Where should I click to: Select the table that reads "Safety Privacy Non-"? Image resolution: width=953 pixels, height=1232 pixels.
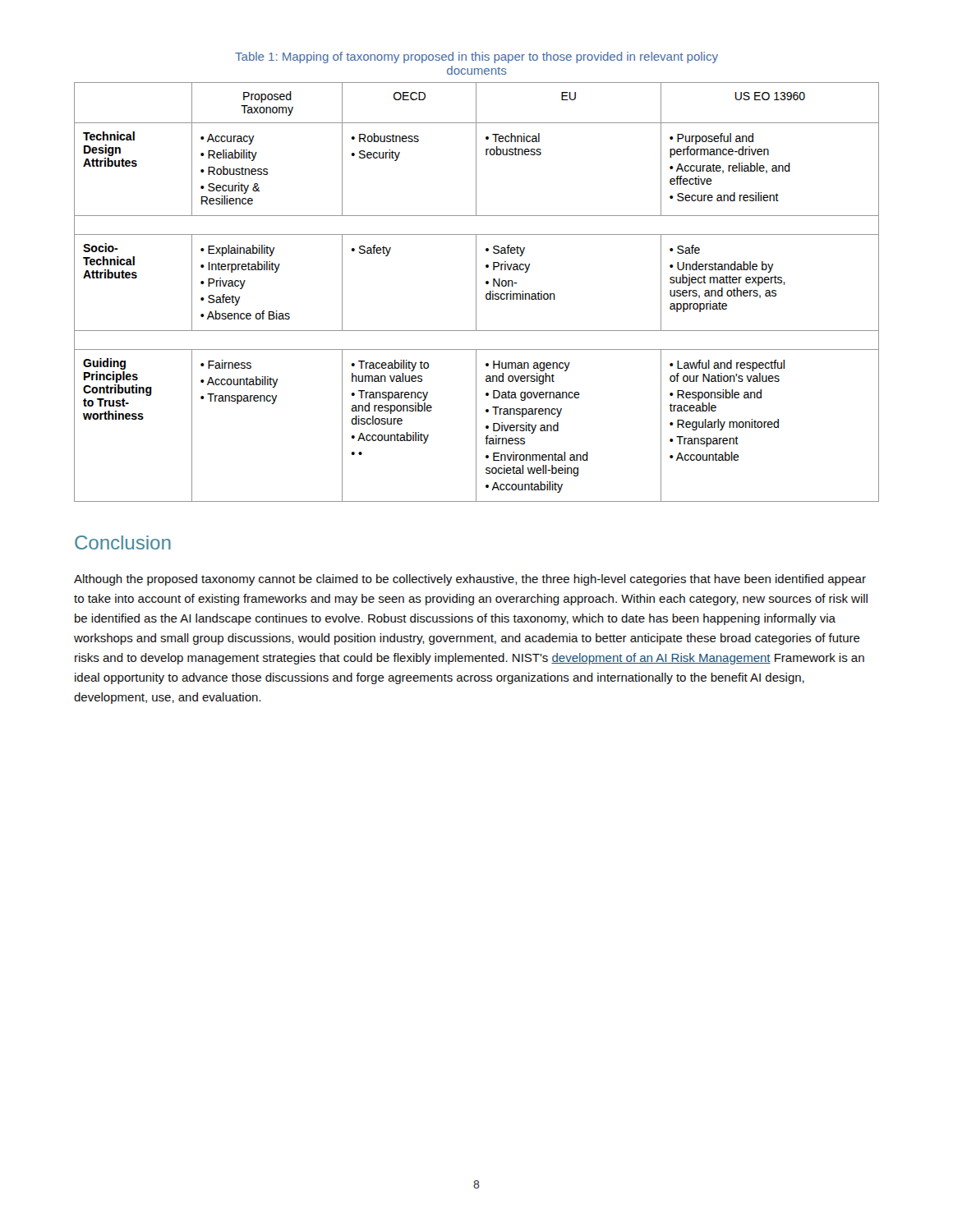[x=476, y=292]
